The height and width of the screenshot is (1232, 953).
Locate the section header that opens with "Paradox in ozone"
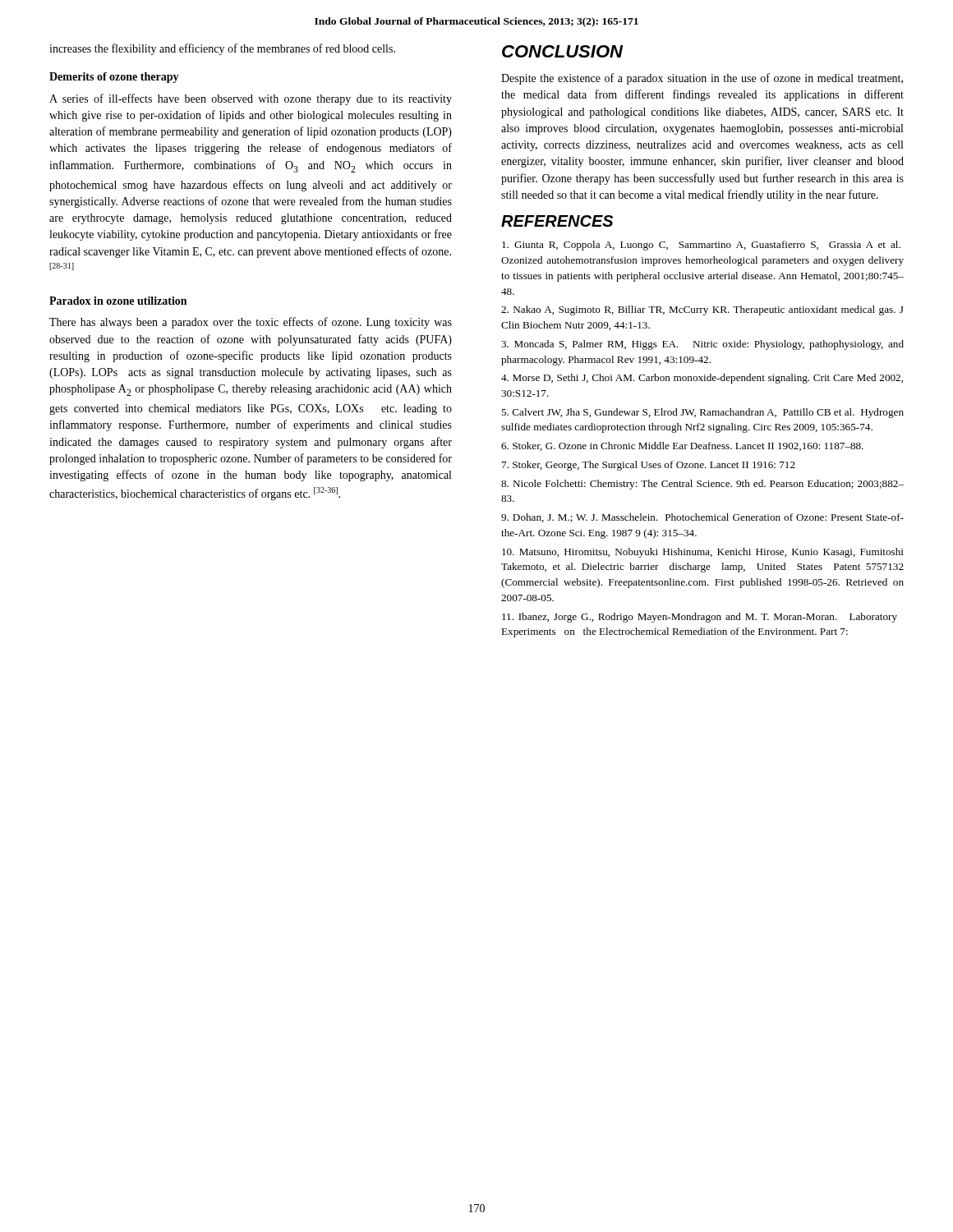tap(118, 301)
